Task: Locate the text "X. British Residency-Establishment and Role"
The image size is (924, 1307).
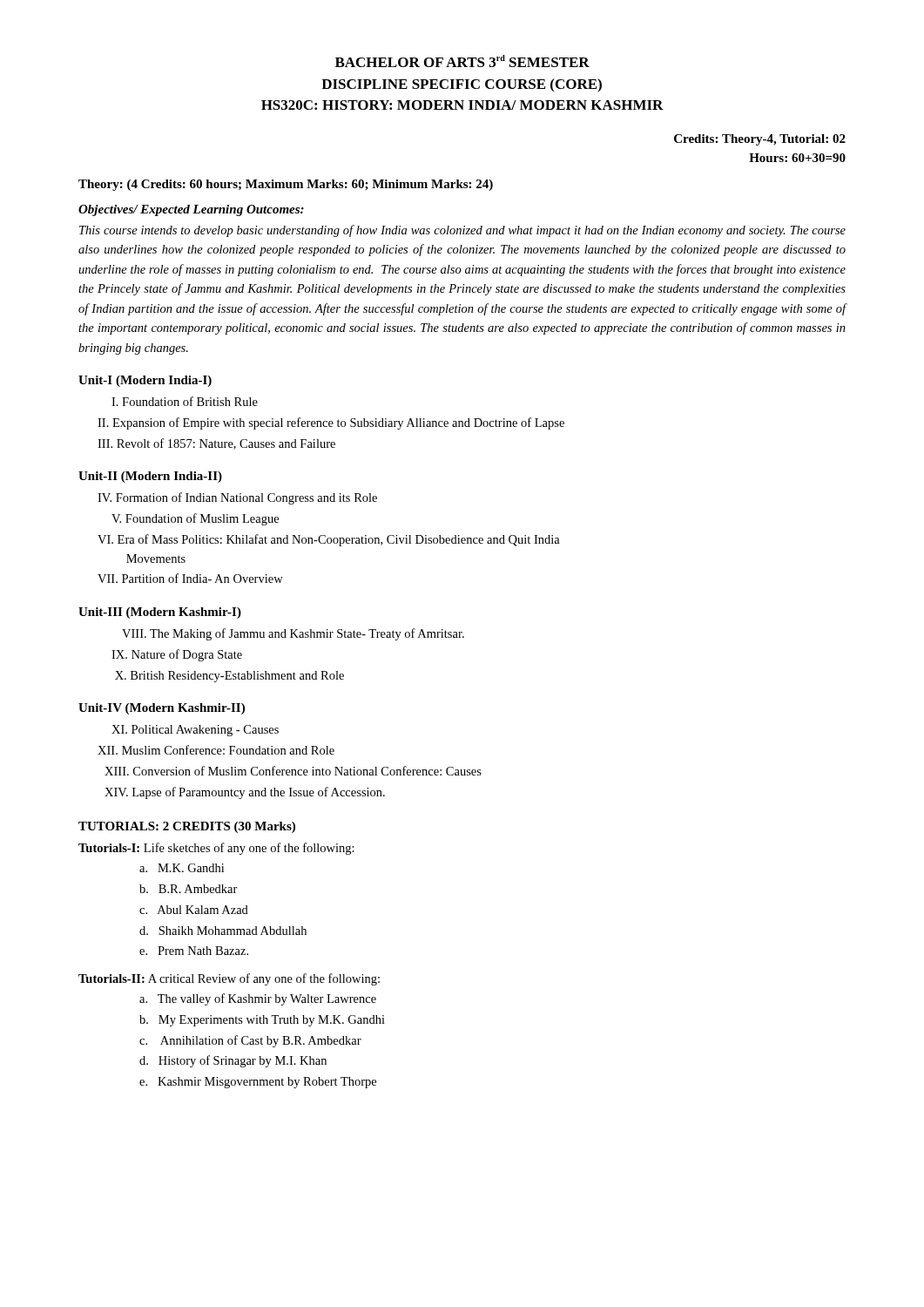Action: [x=228, y=675]
